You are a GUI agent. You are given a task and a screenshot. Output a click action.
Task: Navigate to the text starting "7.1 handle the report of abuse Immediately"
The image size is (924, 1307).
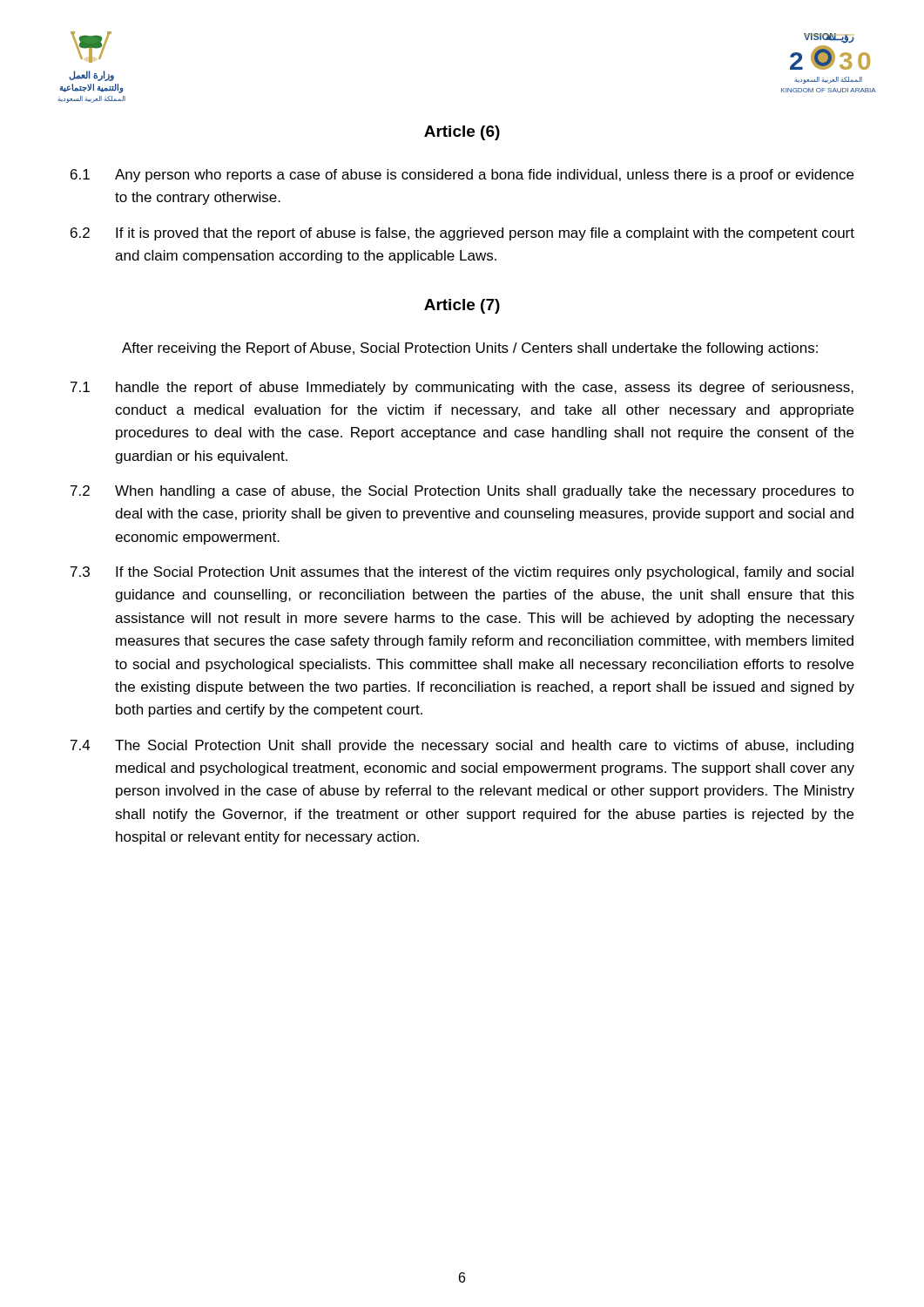(462, 422)
